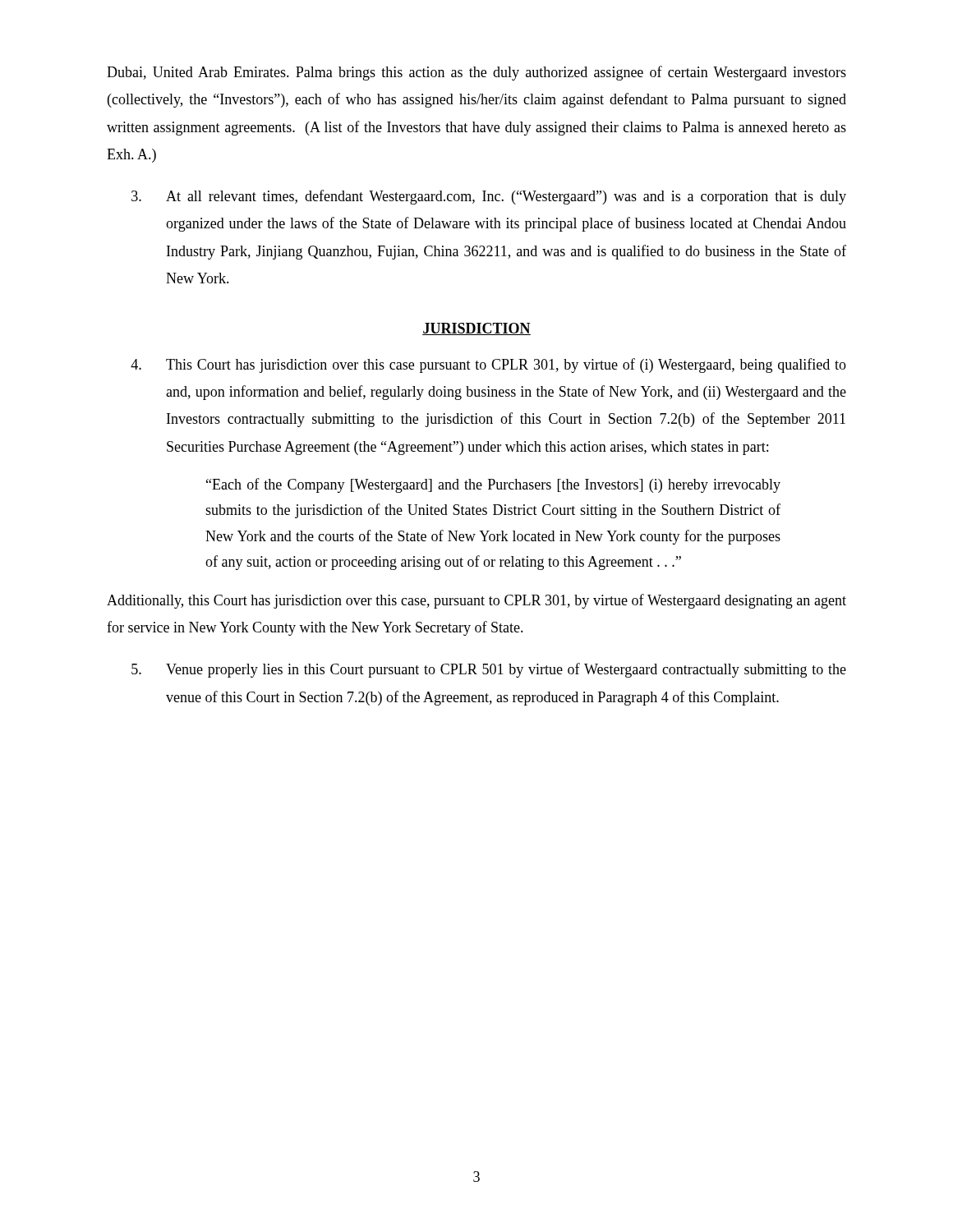The image size is (953, 1232).
Task: Find the block on this page that starts "Venue properly lies in"
Action: point(476,684)
